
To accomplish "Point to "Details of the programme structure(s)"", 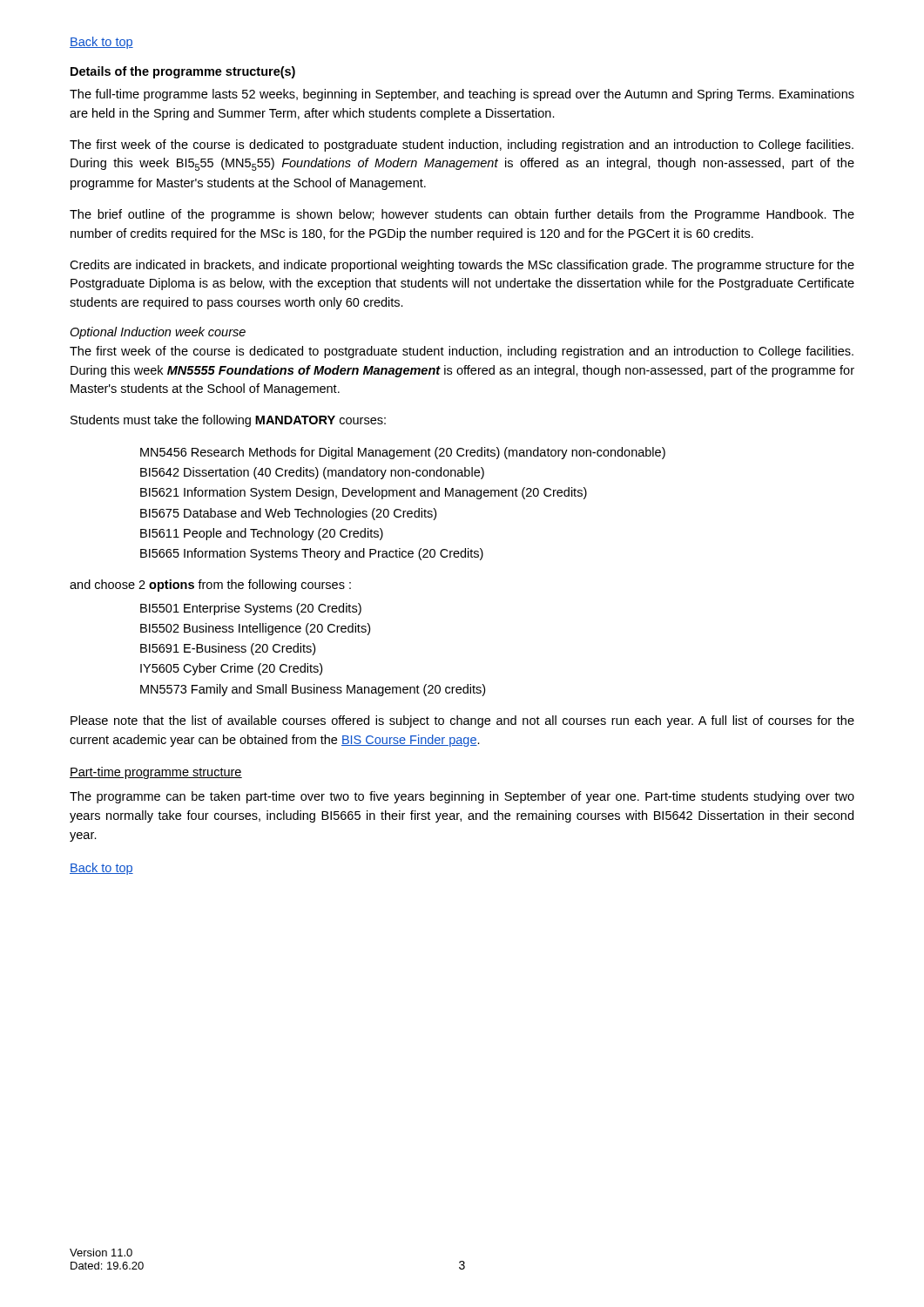I will [183, 71].
